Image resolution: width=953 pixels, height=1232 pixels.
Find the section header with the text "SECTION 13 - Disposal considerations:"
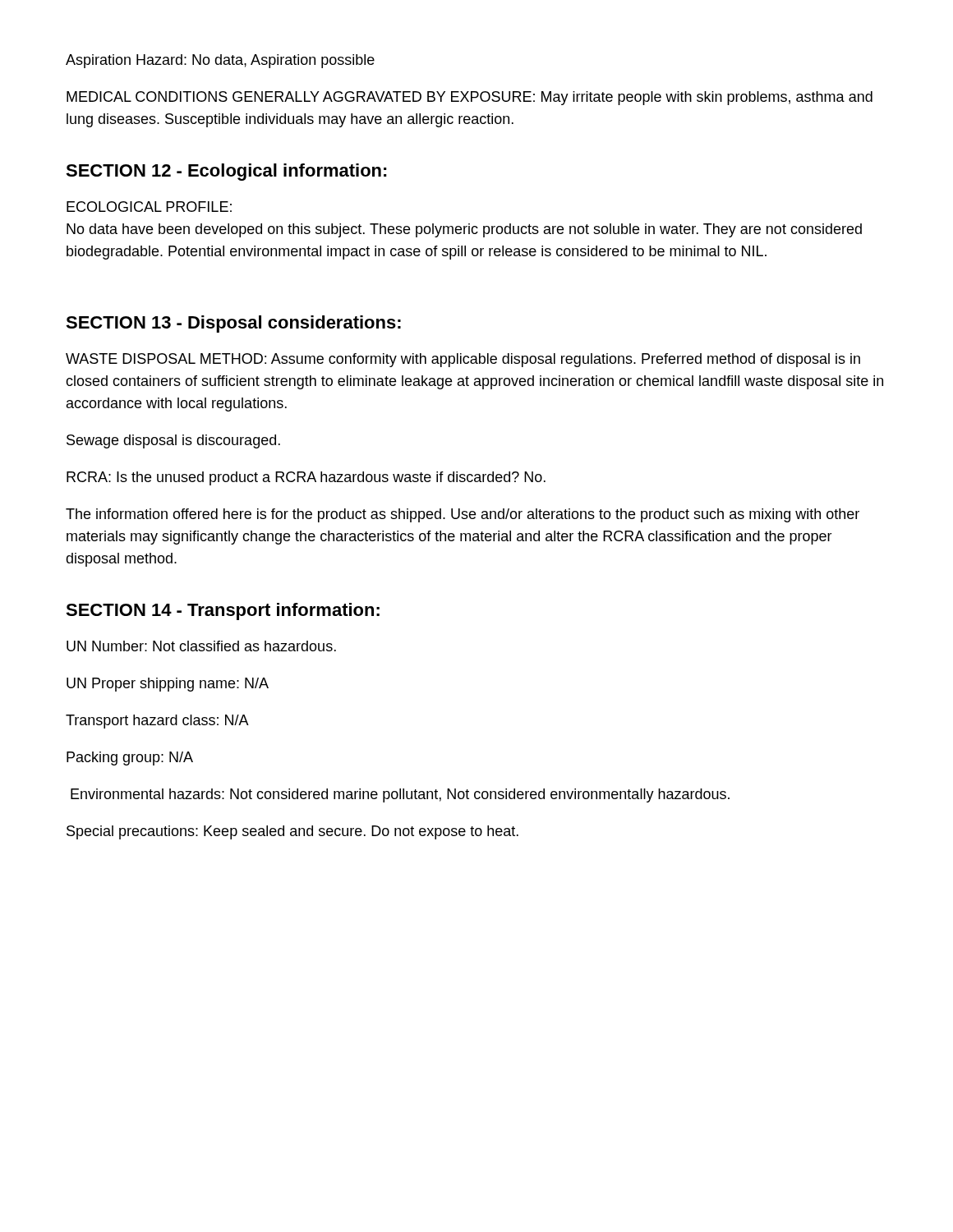tap(234, 322)
